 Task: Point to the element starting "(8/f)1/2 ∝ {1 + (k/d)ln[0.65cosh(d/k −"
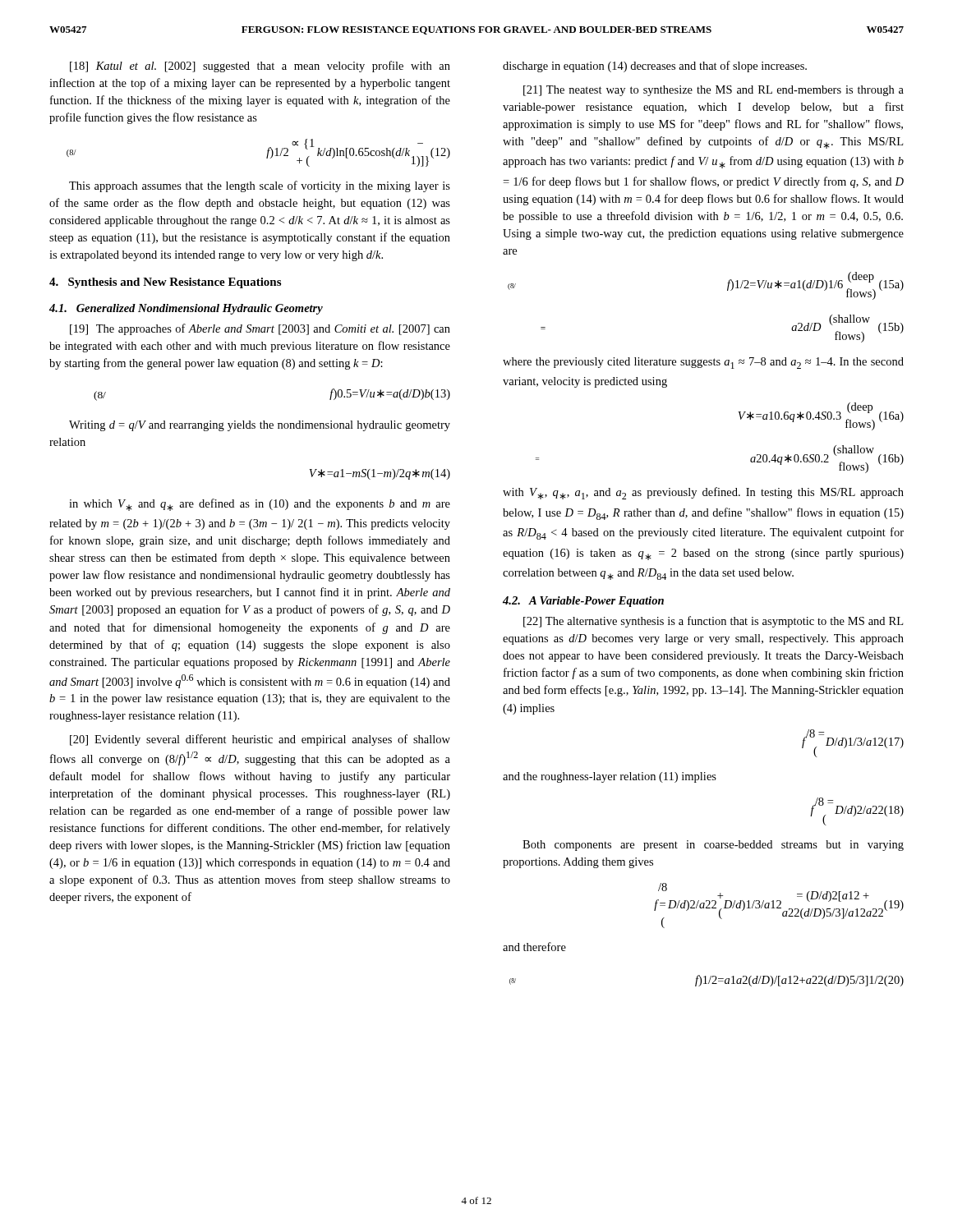coord(71,152)
